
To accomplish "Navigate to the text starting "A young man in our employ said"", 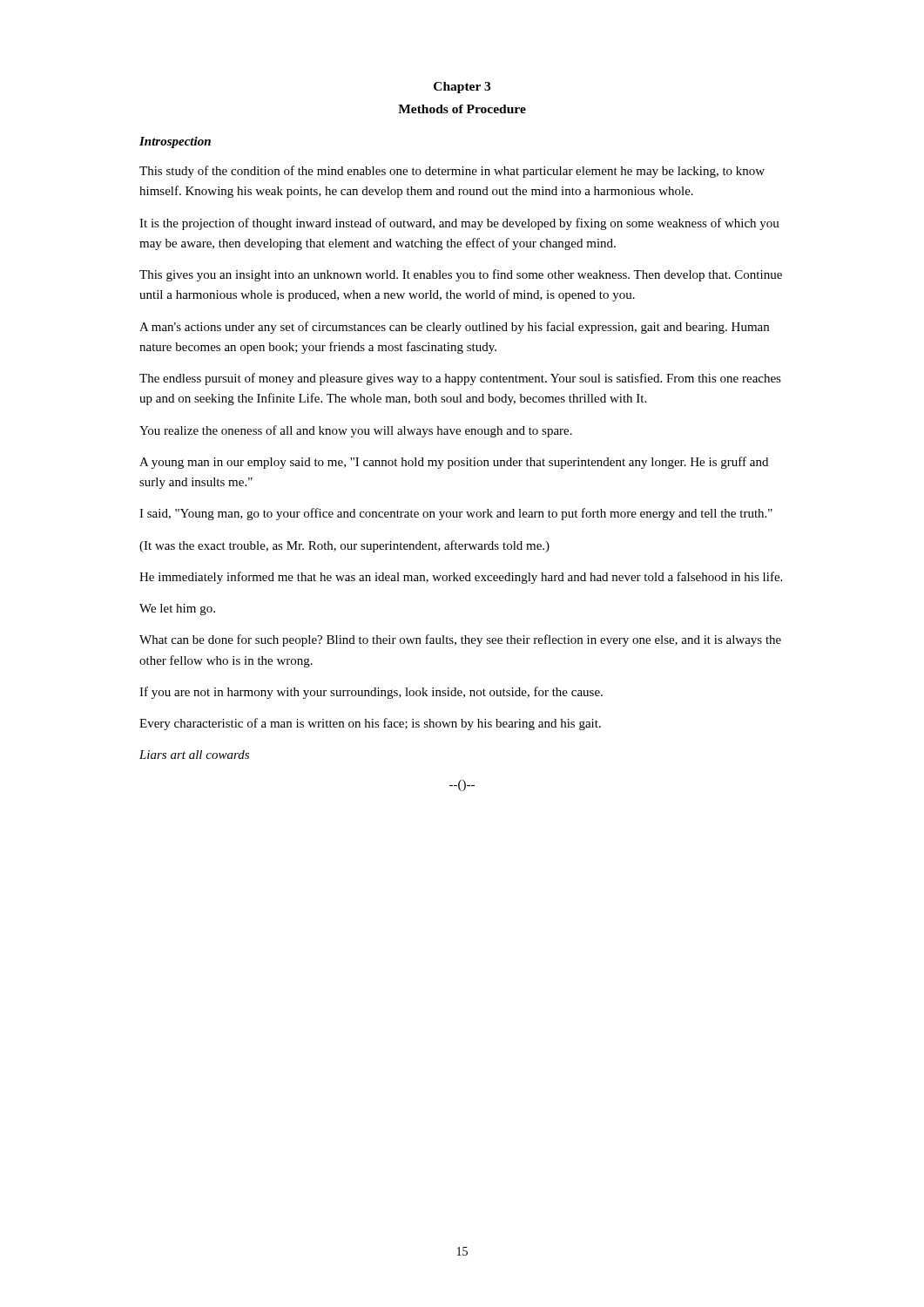I will [x=454, y=472].
